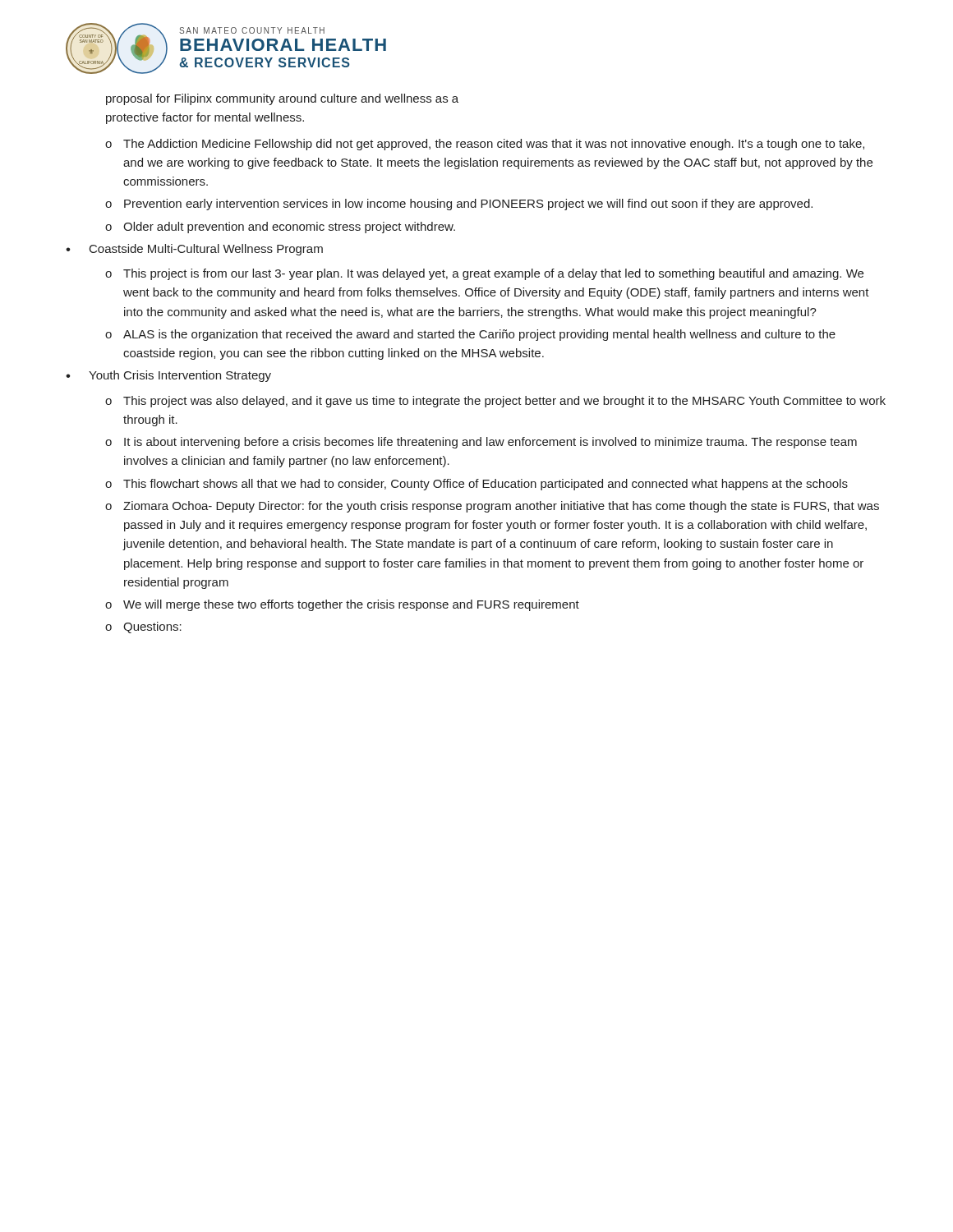Select the list item that says "• Youth Crisis"
Image resolution: width=953 pixels, height=1232 pixels.
pos(168,377)
